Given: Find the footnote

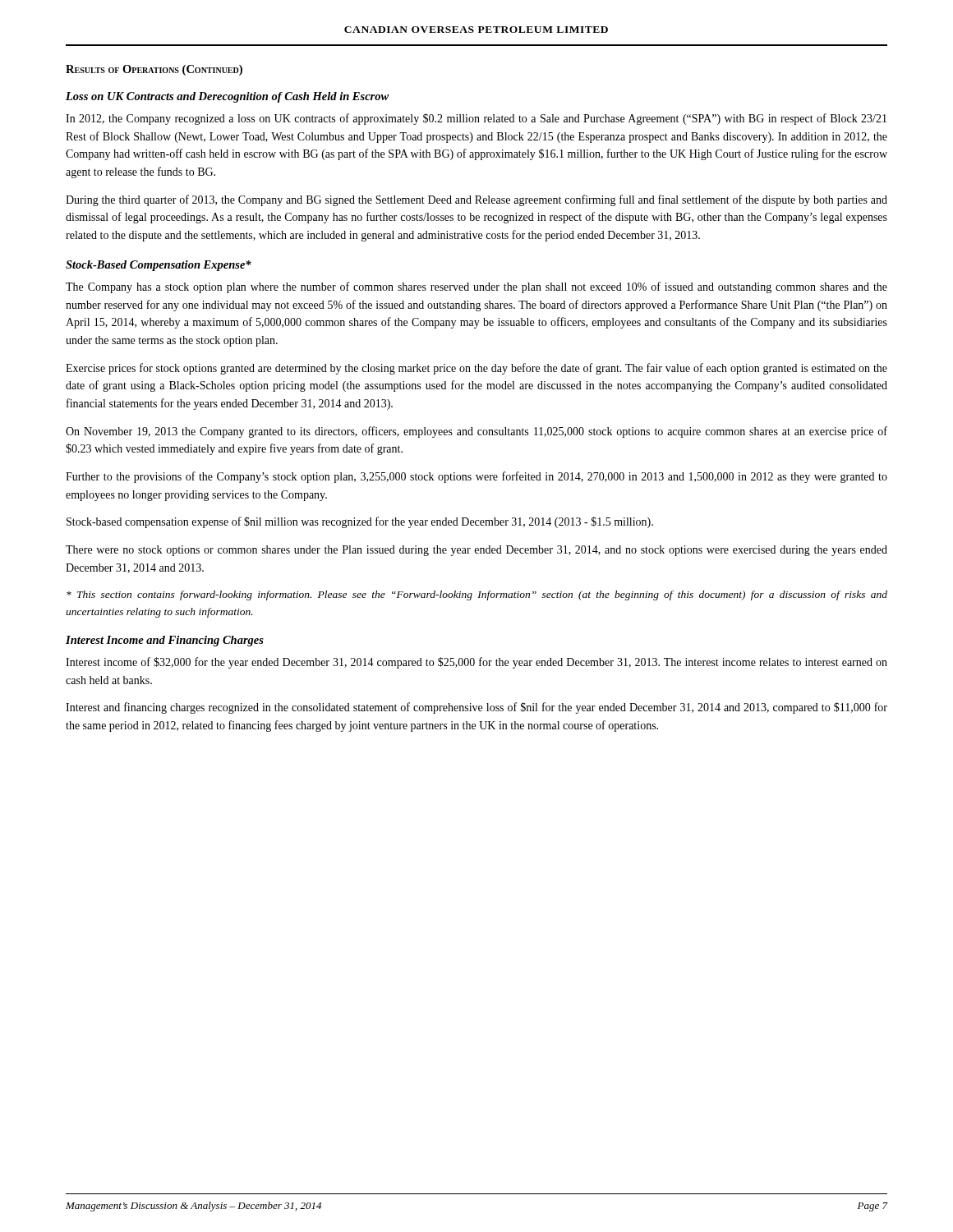Looking at the screenshot, I should click(x=476, y=603).
